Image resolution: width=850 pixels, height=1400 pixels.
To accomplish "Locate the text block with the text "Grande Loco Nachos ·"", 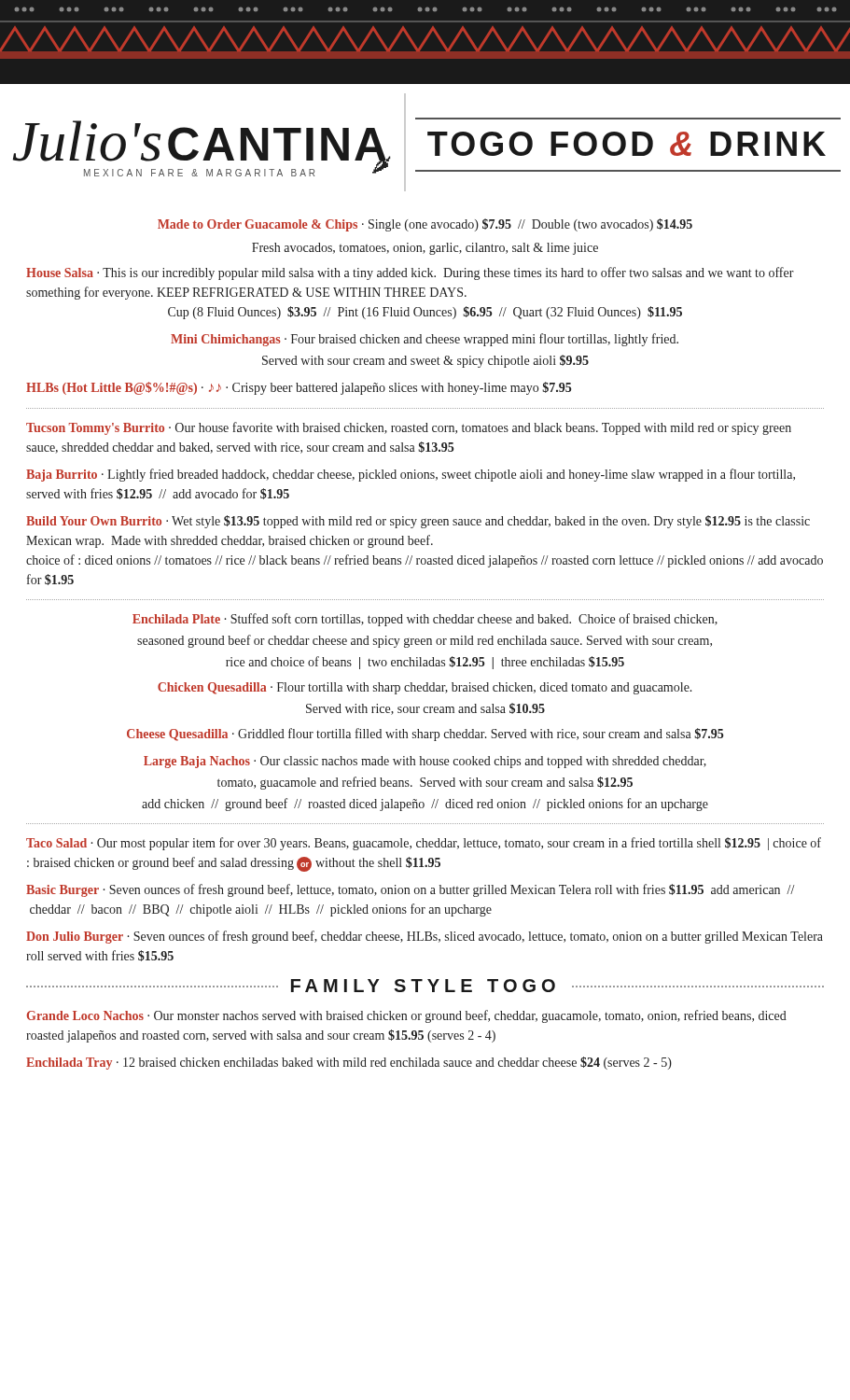I will point(406,1026).
